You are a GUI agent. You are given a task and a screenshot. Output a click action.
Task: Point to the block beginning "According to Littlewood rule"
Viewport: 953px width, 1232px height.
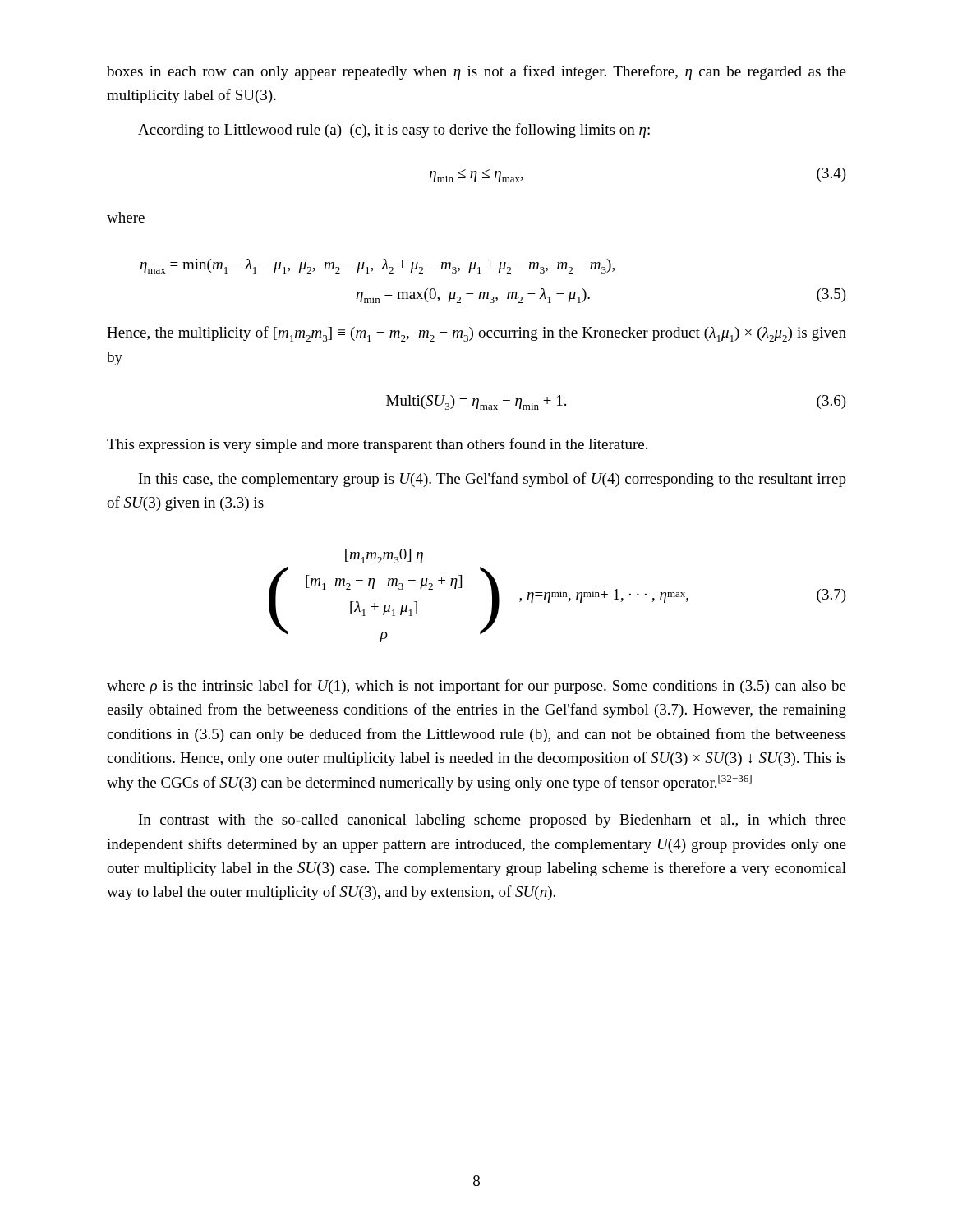click(x=476, y=129)
